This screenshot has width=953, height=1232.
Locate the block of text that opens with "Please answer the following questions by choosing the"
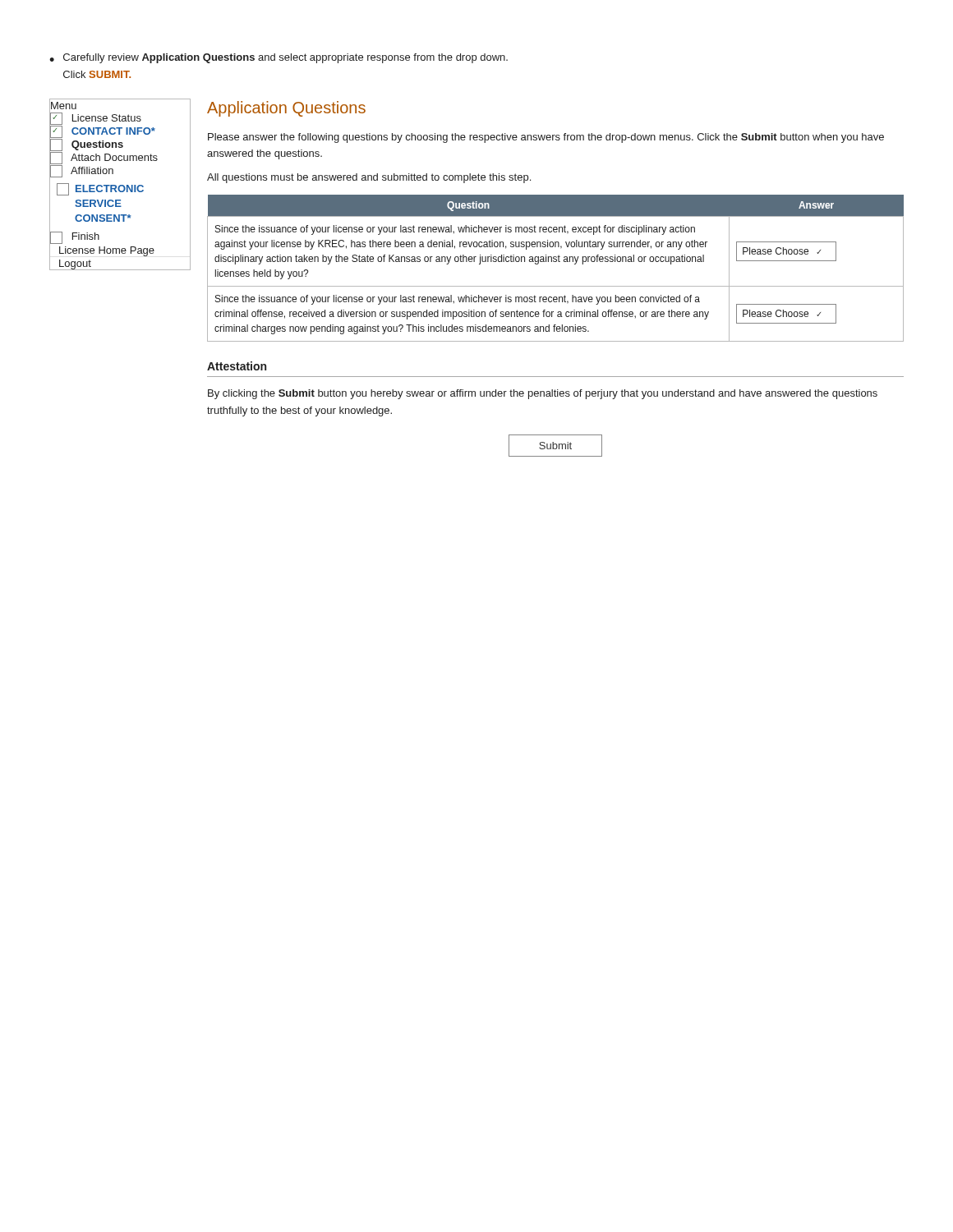546,145
